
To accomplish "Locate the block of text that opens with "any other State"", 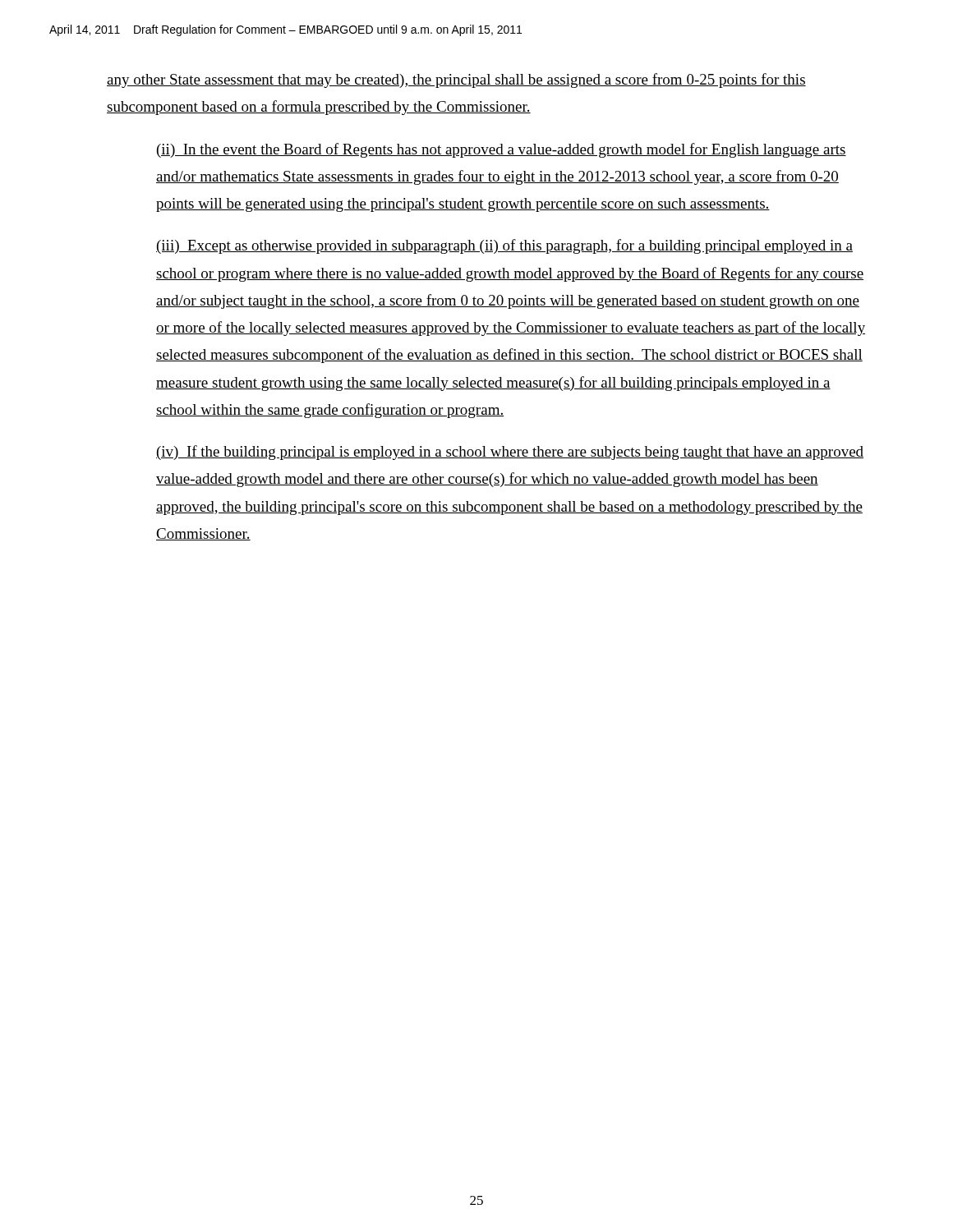I will (x=456, y=93).
